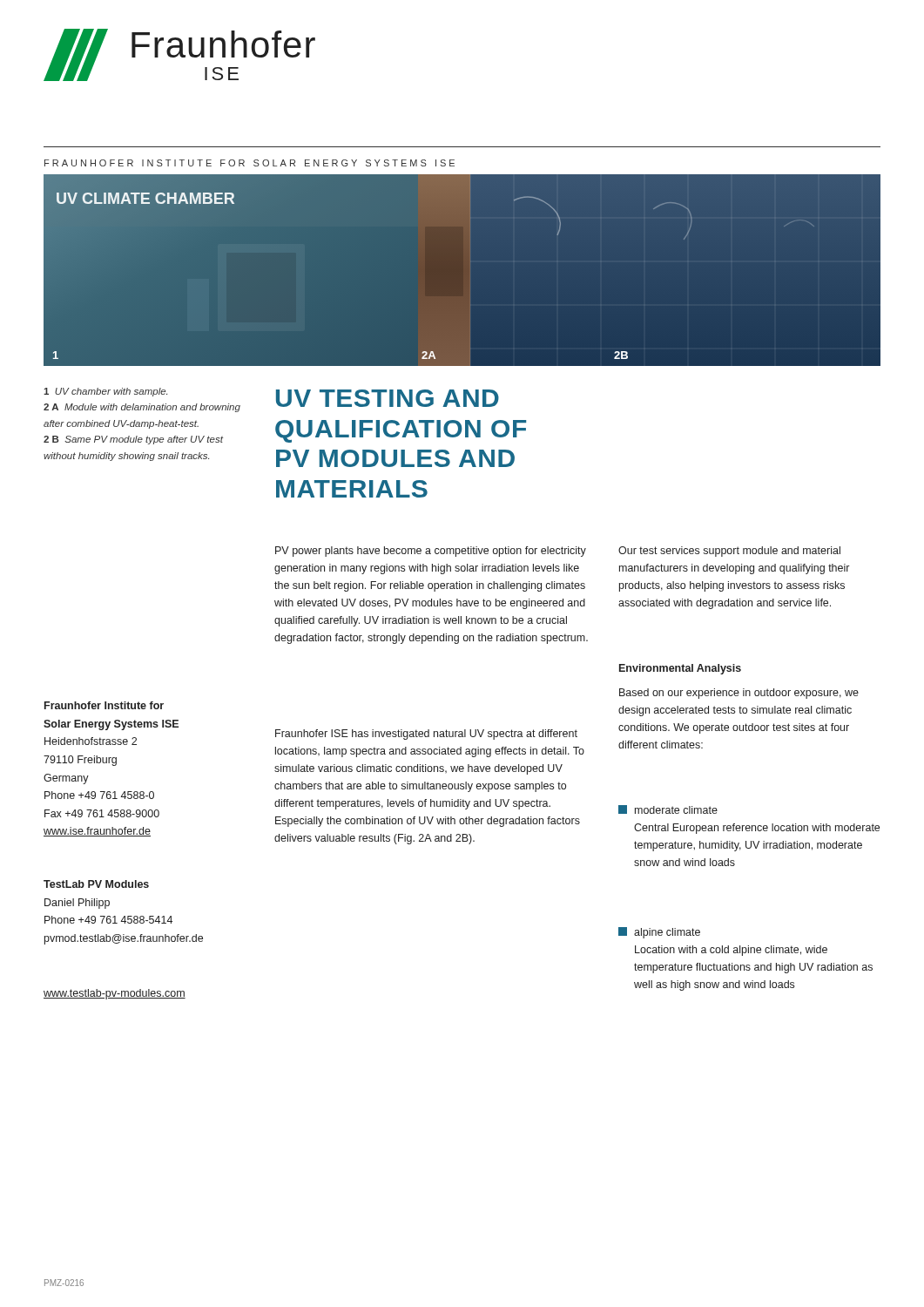Locate the text block that reads "Based on our"

(738, 719)
